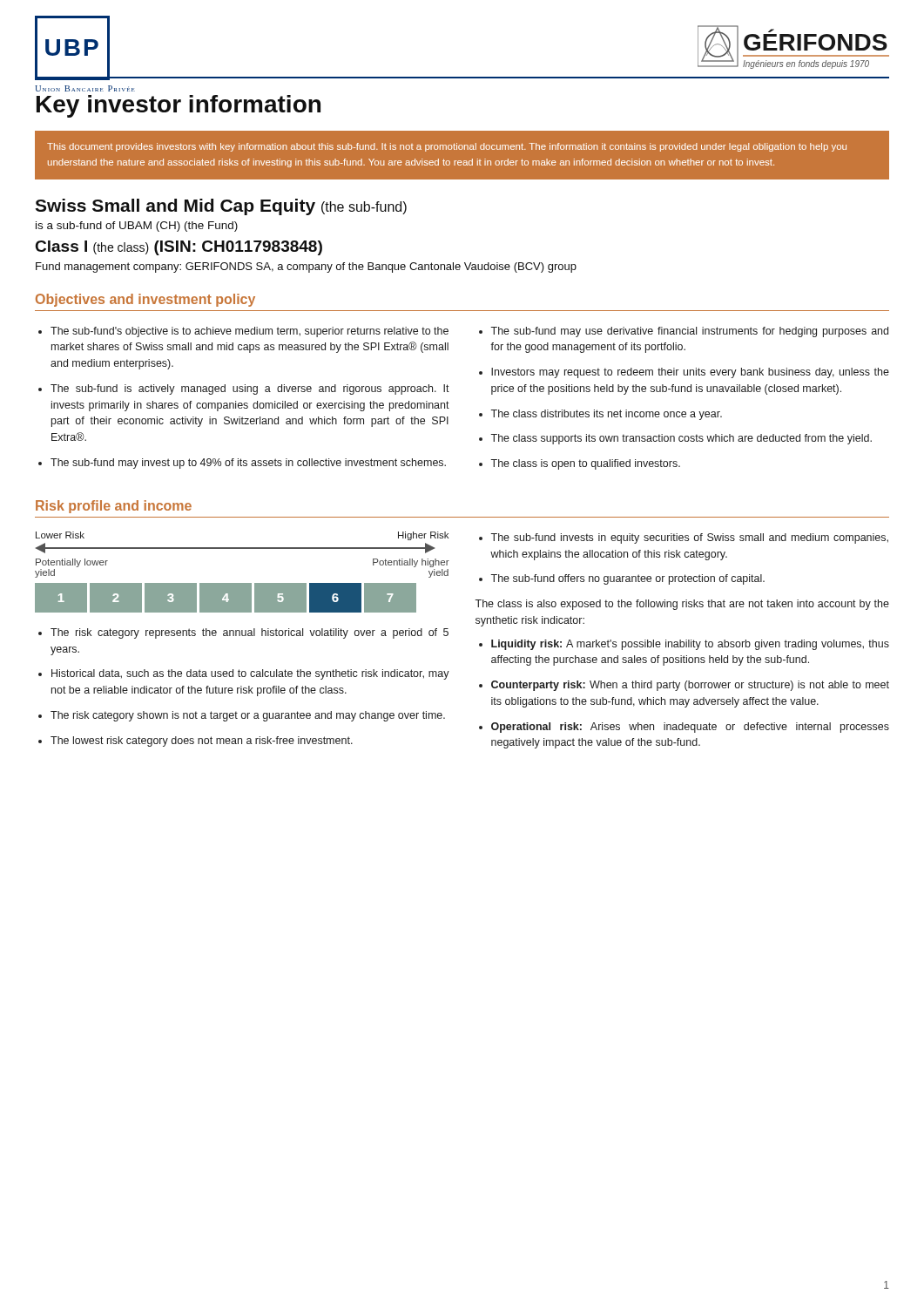Locate the region starting "The class supports its own transaction costs which"
This screenshot has width=924, height=1307.
pos(682,439)
